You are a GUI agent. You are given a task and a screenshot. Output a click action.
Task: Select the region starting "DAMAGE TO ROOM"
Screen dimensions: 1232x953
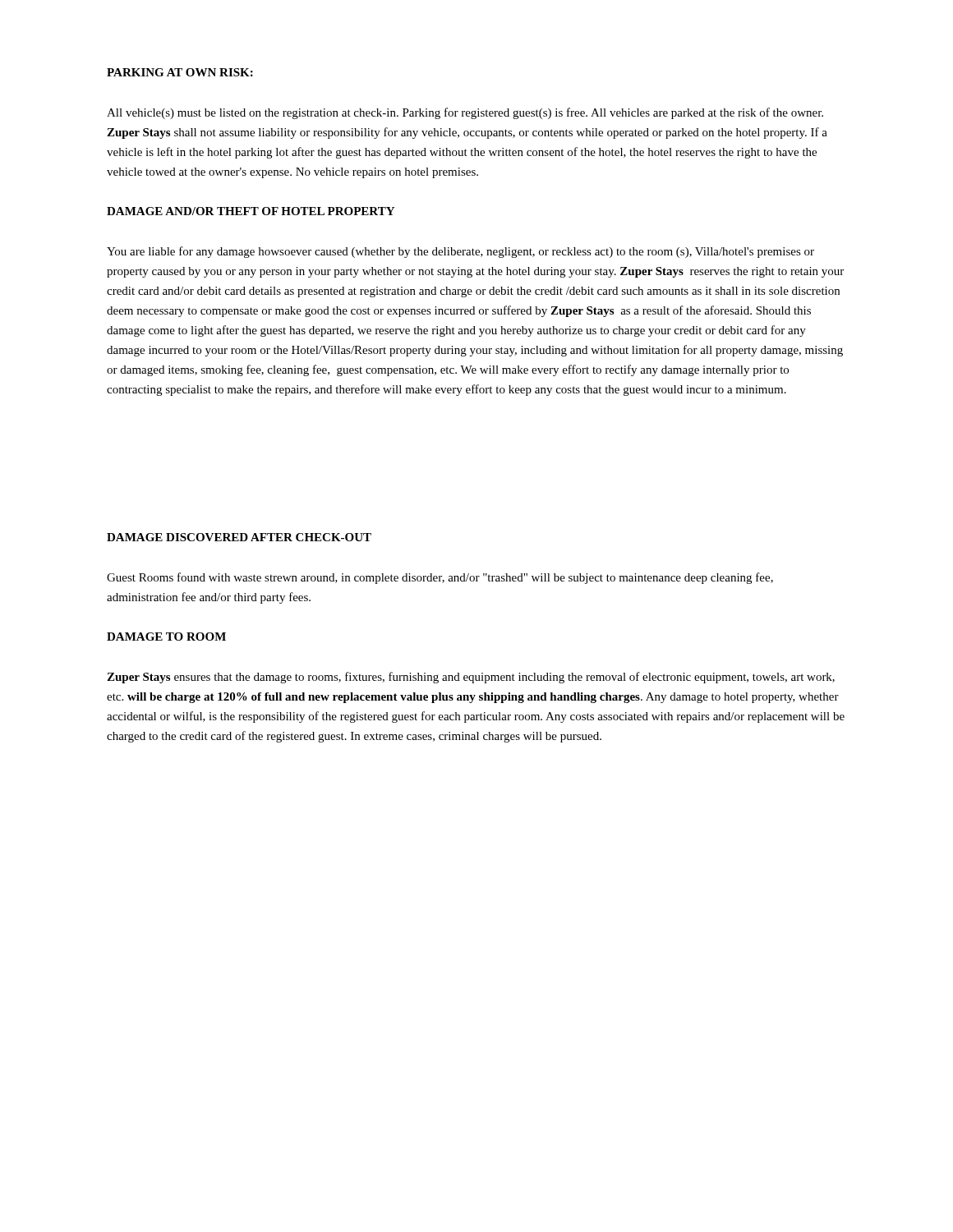pyautogui.click(x=166, y=637)
